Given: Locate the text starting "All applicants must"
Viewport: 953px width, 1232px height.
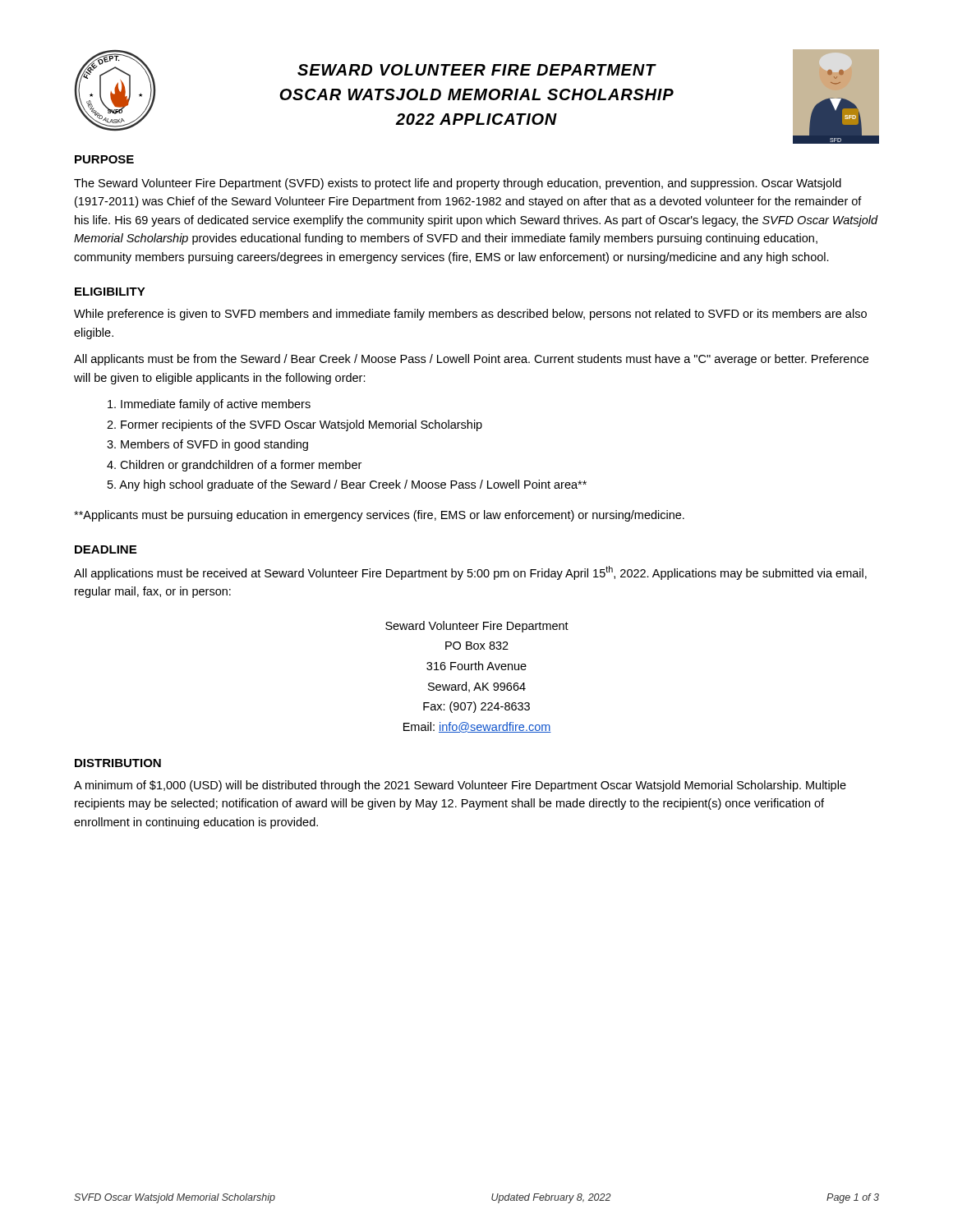Looking at the screenshot, I should 471,368.
